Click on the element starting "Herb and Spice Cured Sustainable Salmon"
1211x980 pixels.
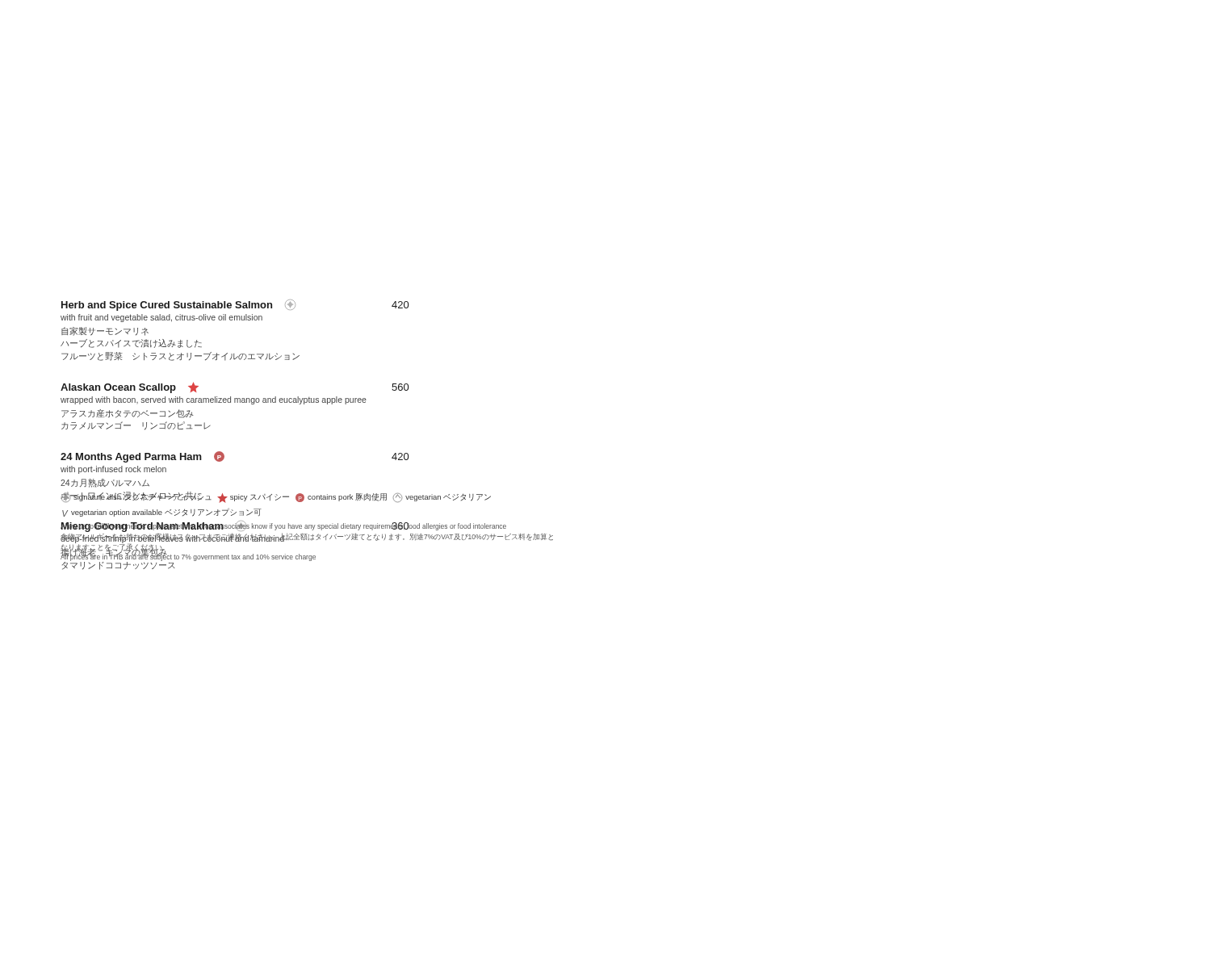click(x=235, y=305)
